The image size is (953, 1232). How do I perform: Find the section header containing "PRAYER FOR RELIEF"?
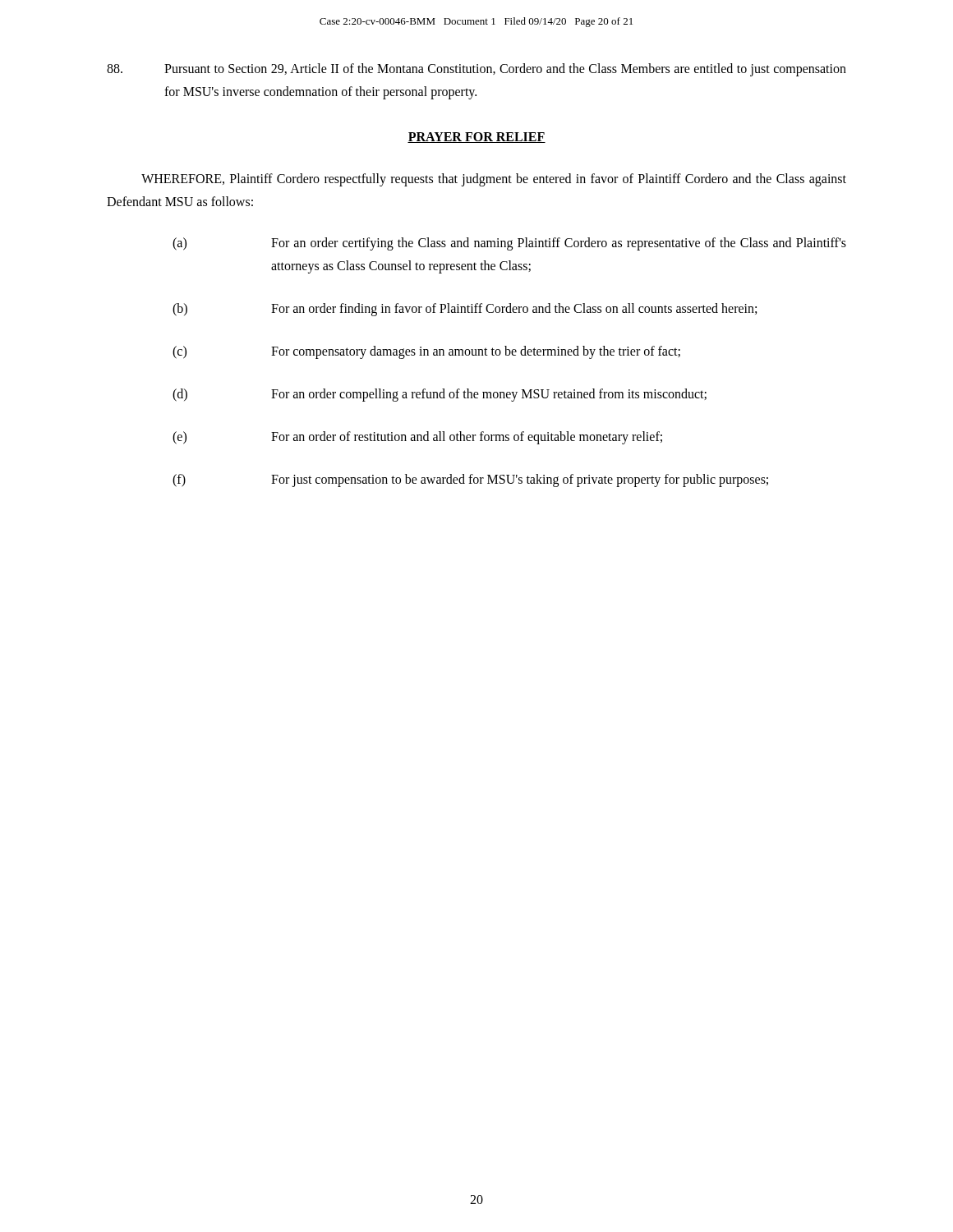(x=476, y=137)
